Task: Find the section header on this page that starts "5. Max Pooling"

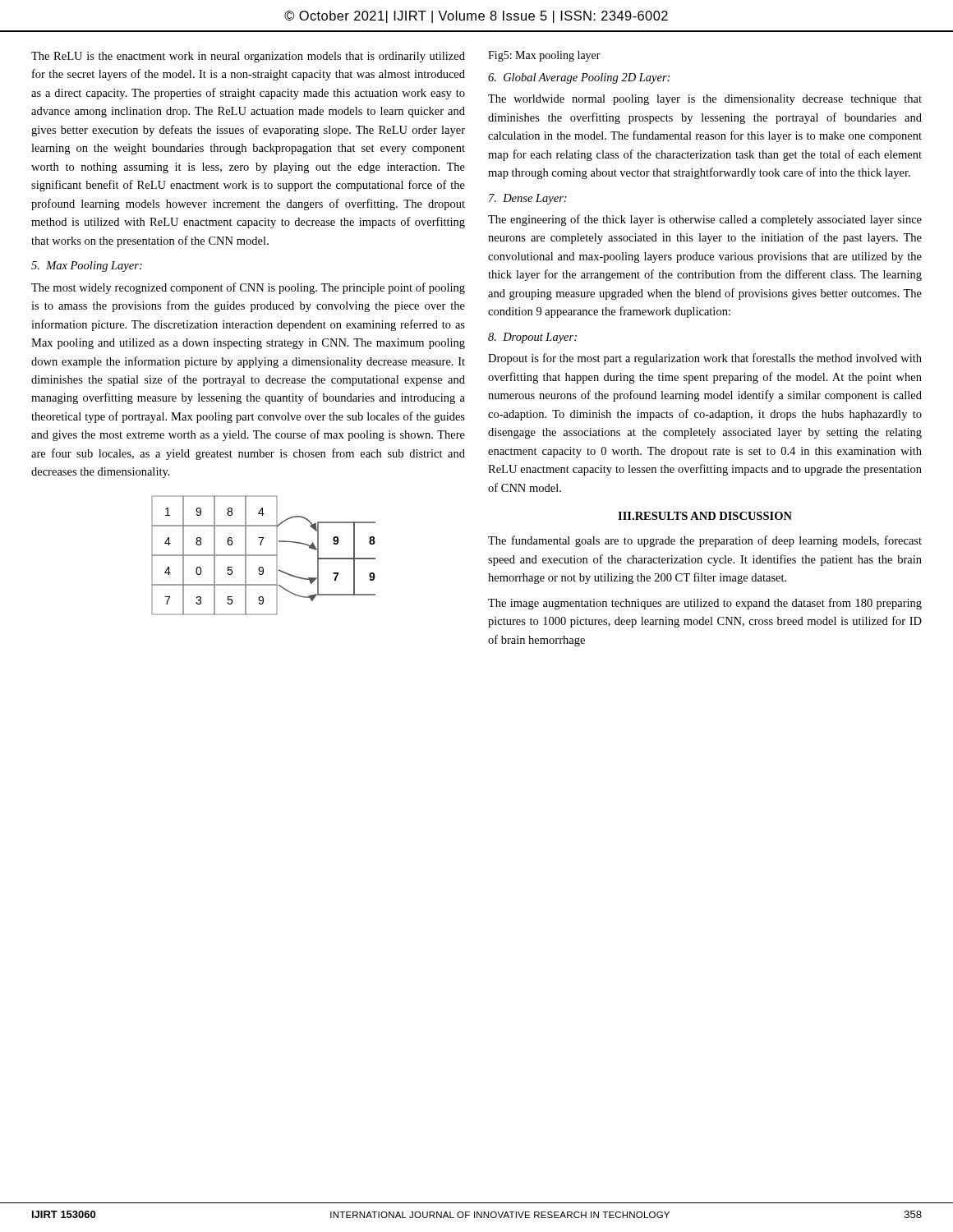Action: coord(87,265)
